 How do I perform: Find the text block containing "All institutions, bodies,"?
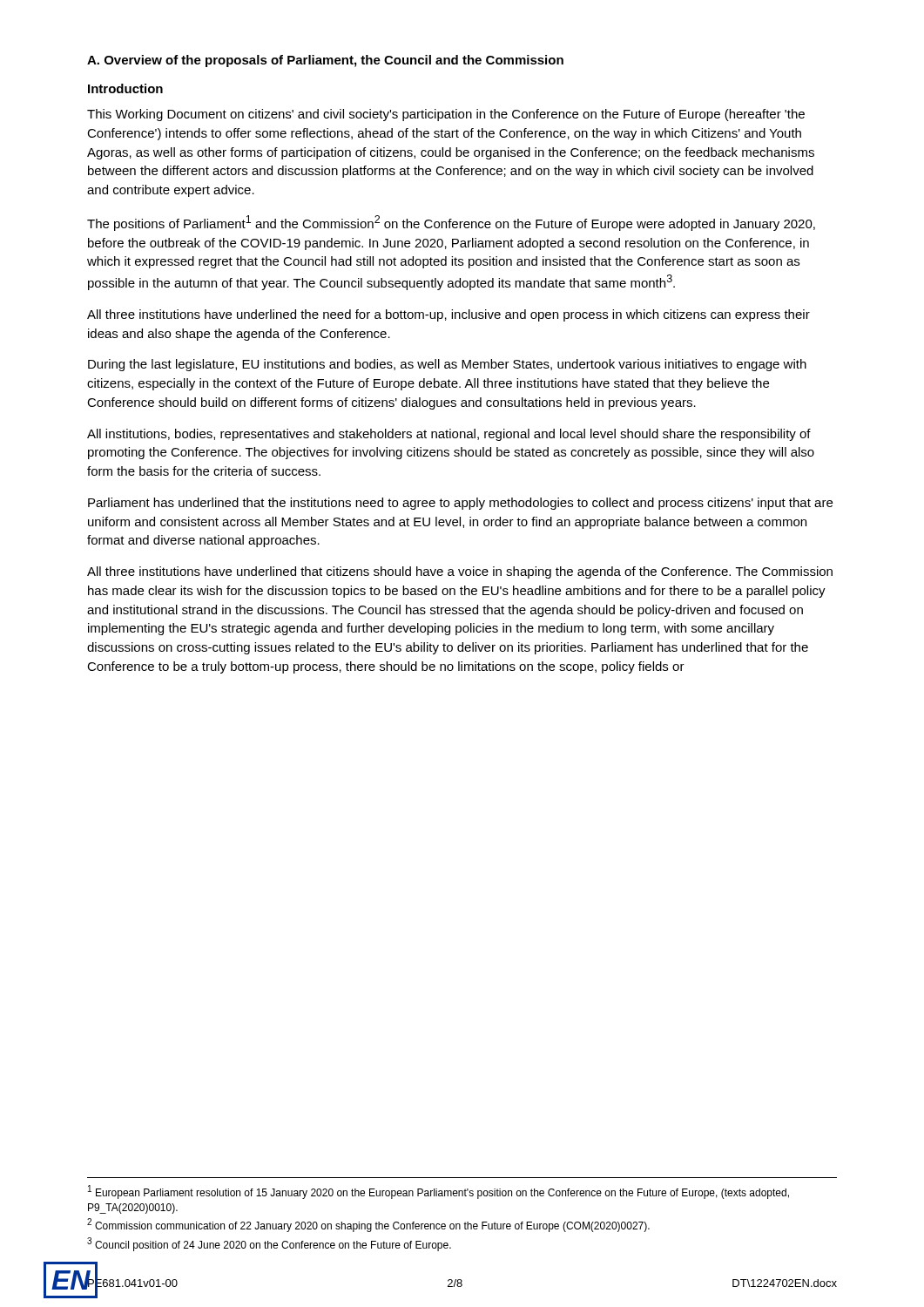(x=451, y=452)
